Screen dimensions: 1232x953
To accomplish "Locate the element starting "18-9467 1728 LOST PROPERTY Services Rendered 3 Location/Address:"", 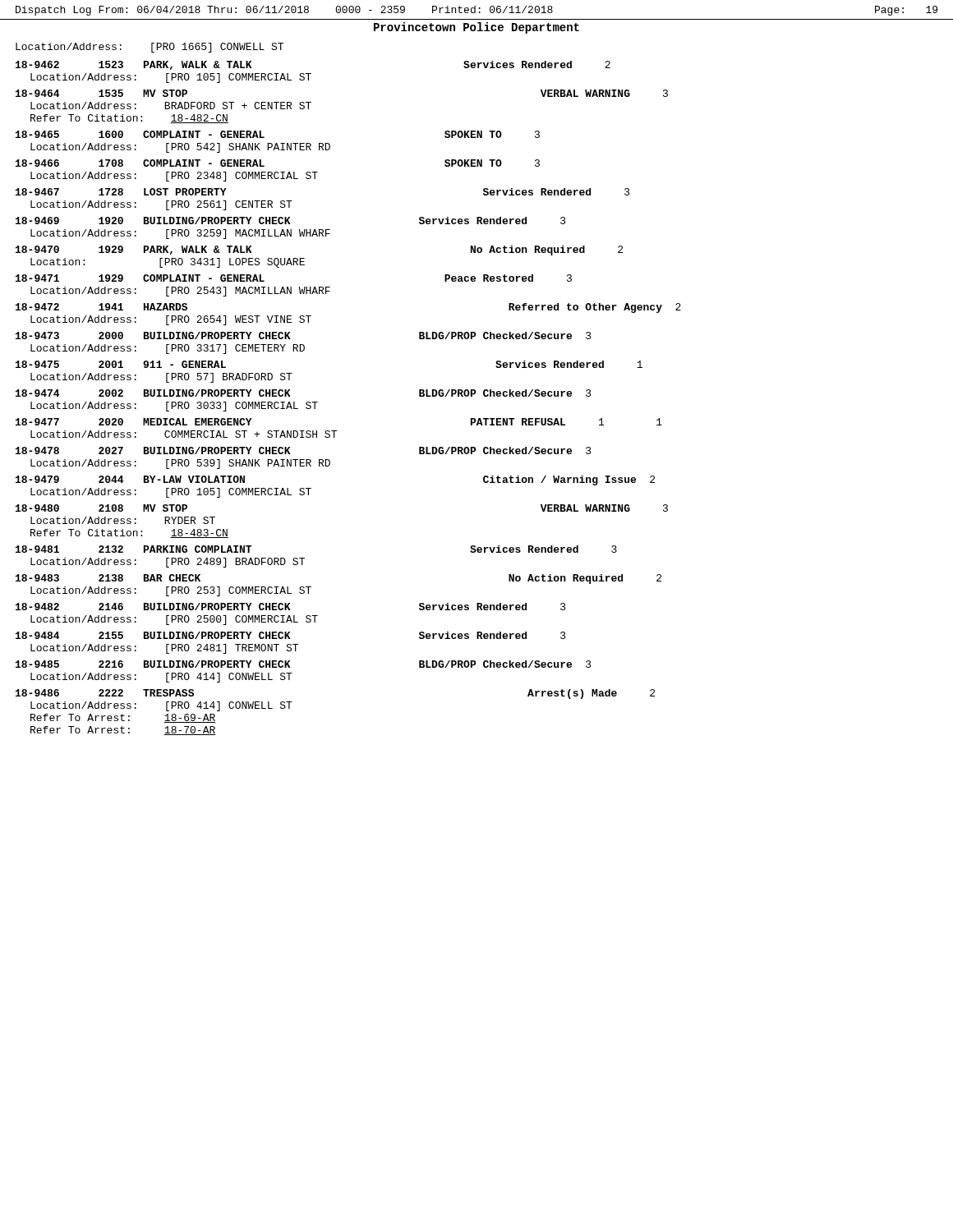I will (x=476, y=199).
